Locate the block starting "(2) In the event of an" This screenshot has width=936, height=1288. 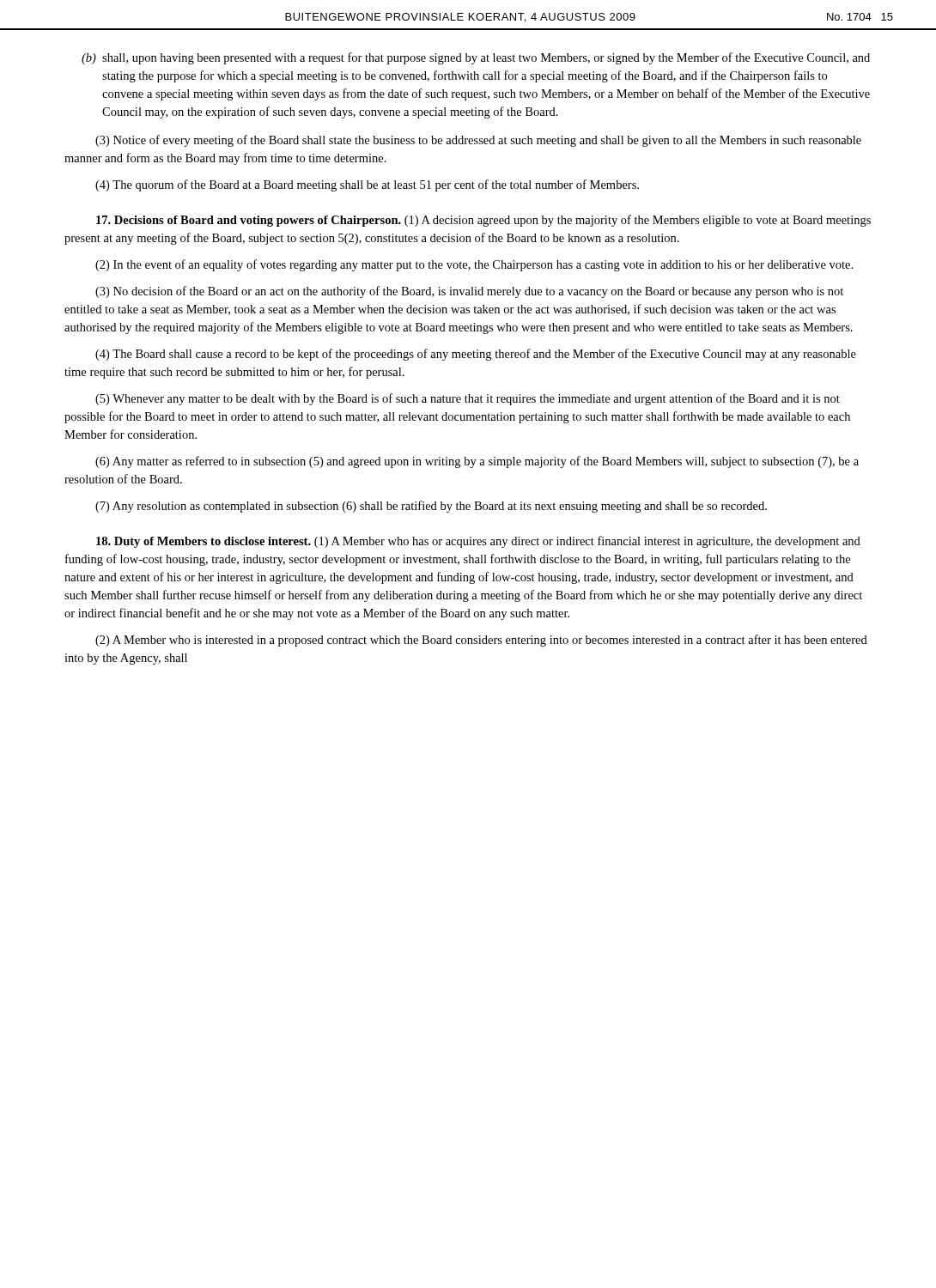(474, 265)
